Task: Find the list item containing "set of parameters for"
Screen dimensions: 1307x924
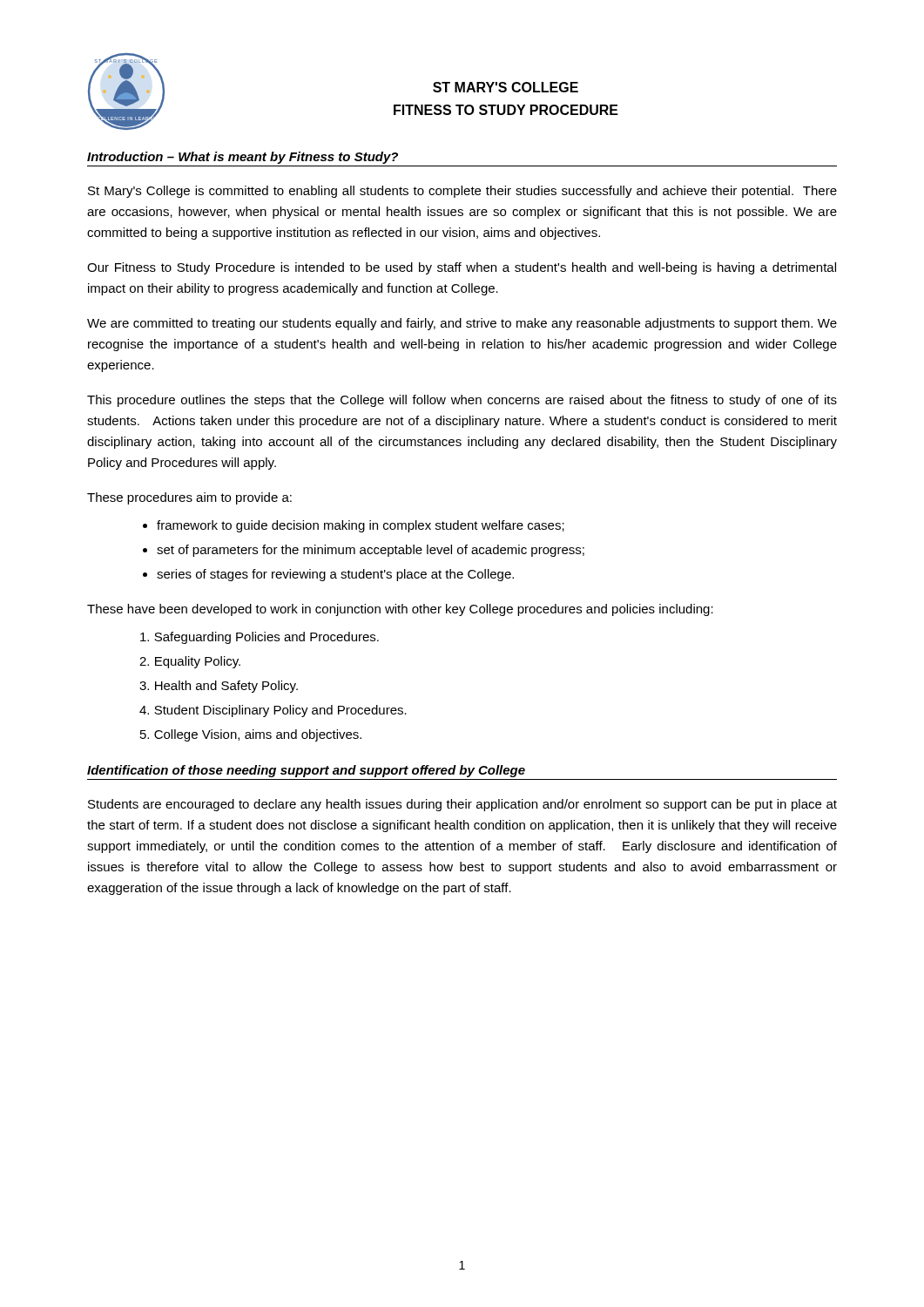Action: (x=371, y=549)
